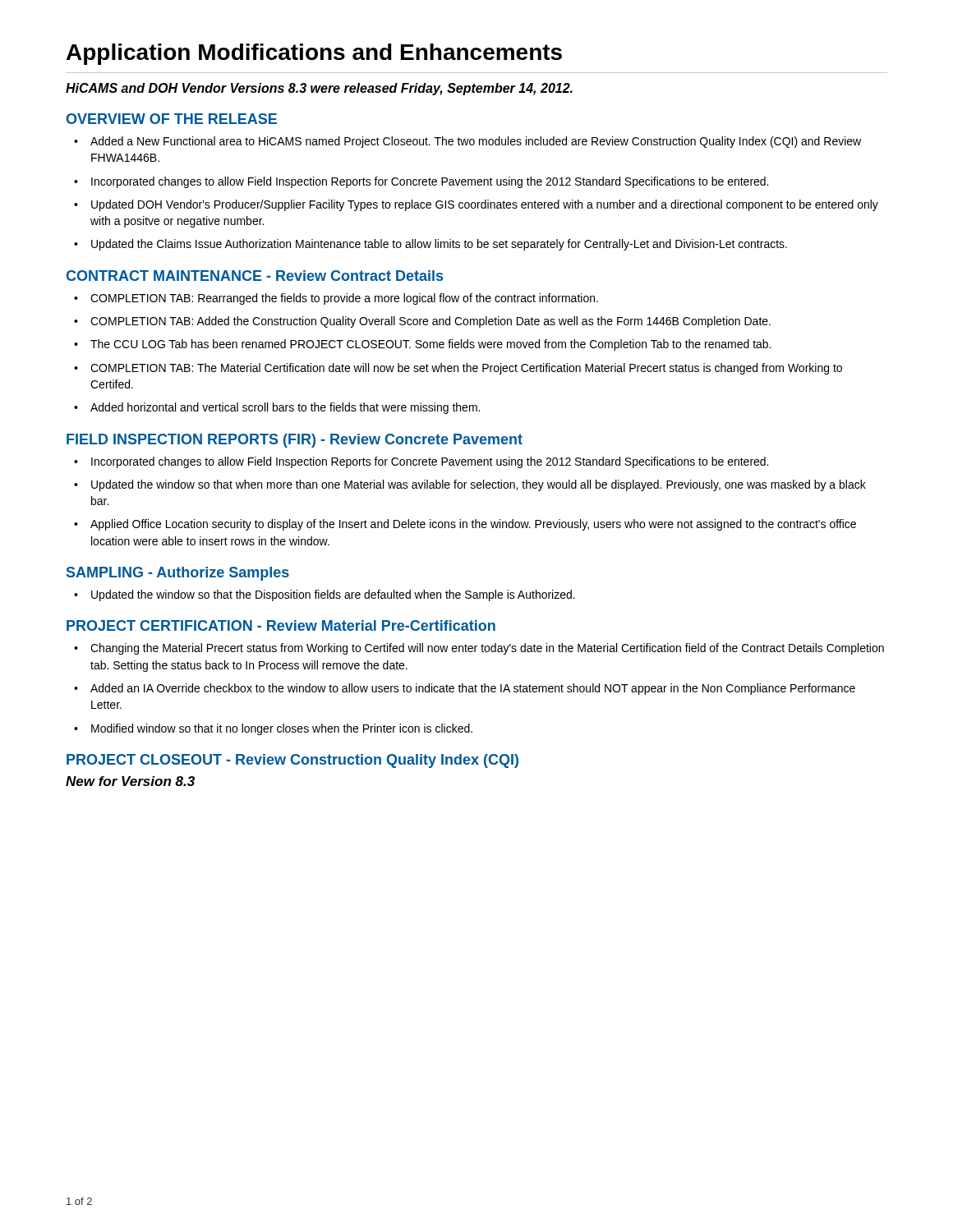This screenshot has height=1232, width=953.
Task: Find the block on this page that starts "COMPLETION TAB: Rearranged the fields to provide a"
Action: click(x=476, y=298)
